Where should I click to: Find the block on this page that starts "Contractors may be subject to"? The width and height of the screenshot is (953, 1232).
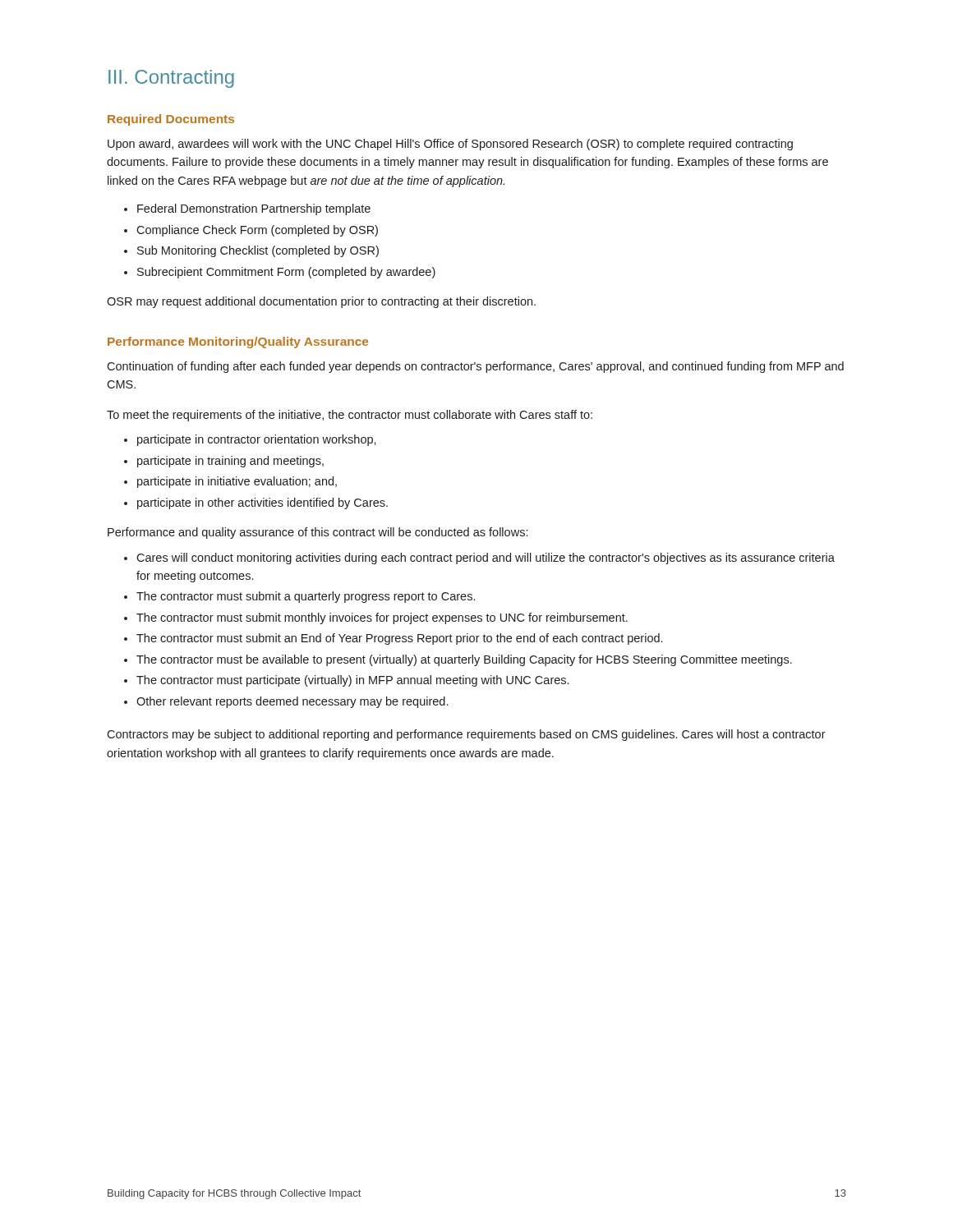[466, 744]
